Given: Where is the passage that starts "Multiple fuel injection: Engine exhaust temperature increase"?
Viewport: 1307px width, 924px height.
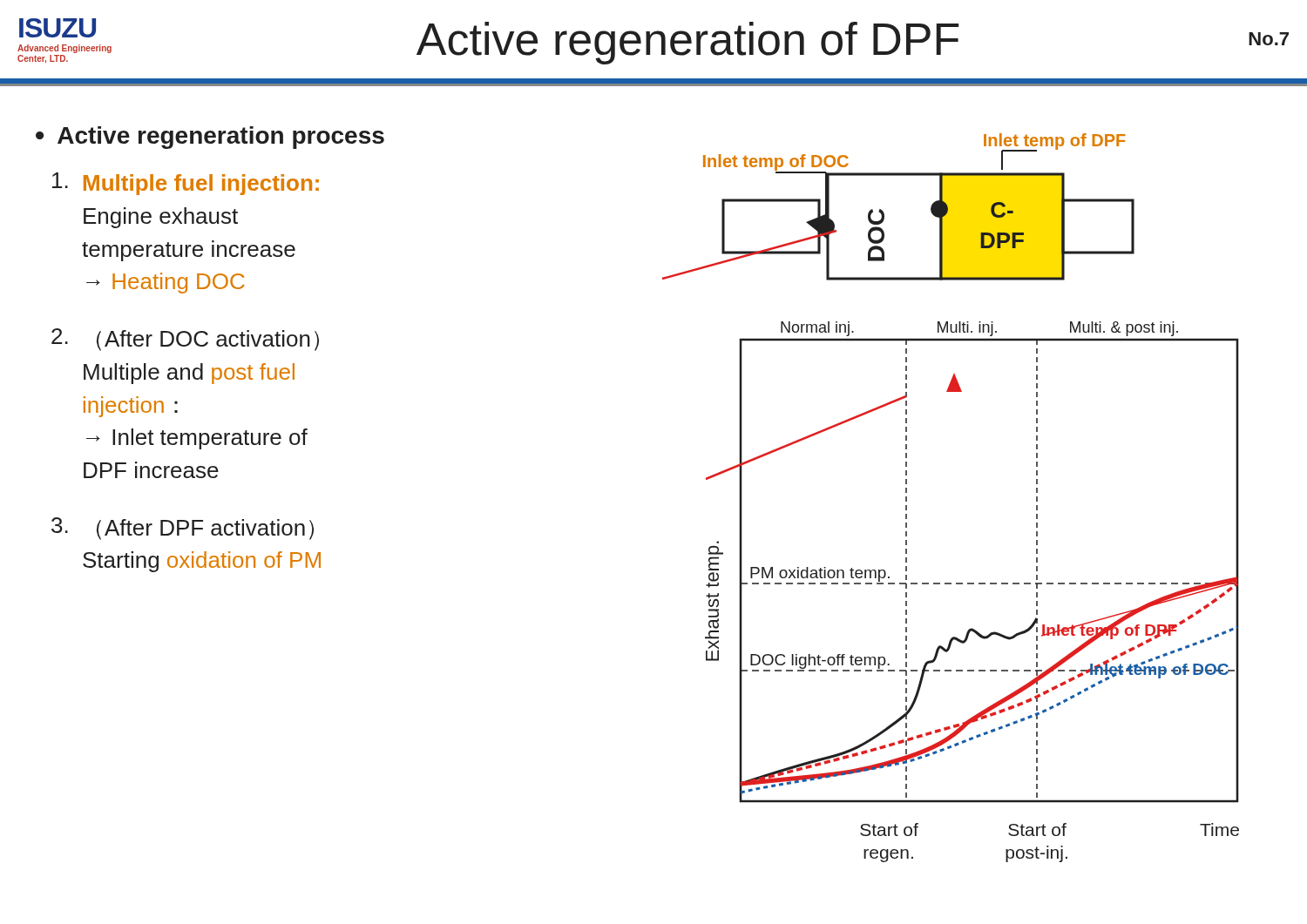Looking at the screenshot, I should point(186,233).
